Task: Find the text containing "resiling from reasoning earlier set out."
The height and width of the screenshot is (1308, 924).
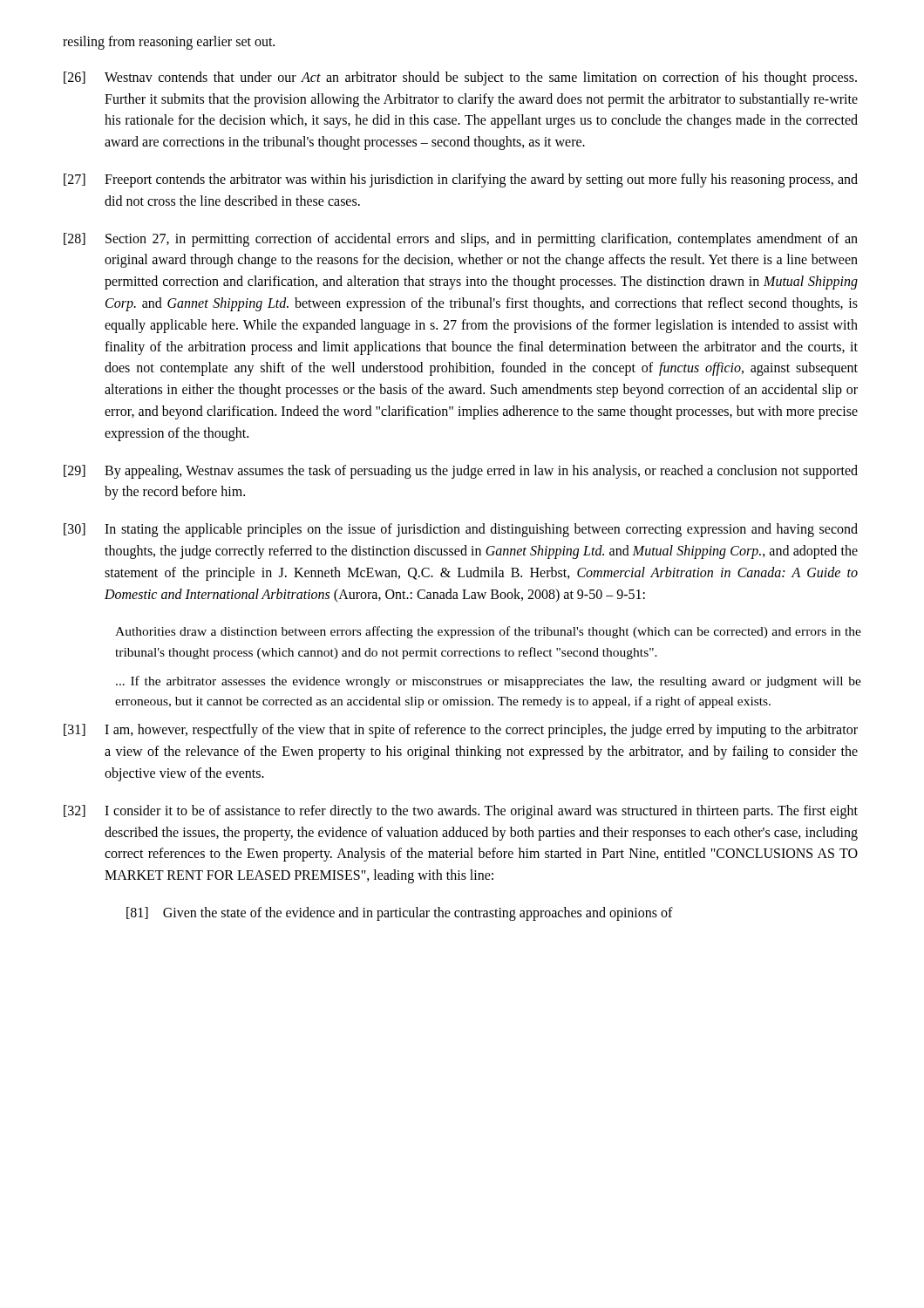Action: (169, 41)
